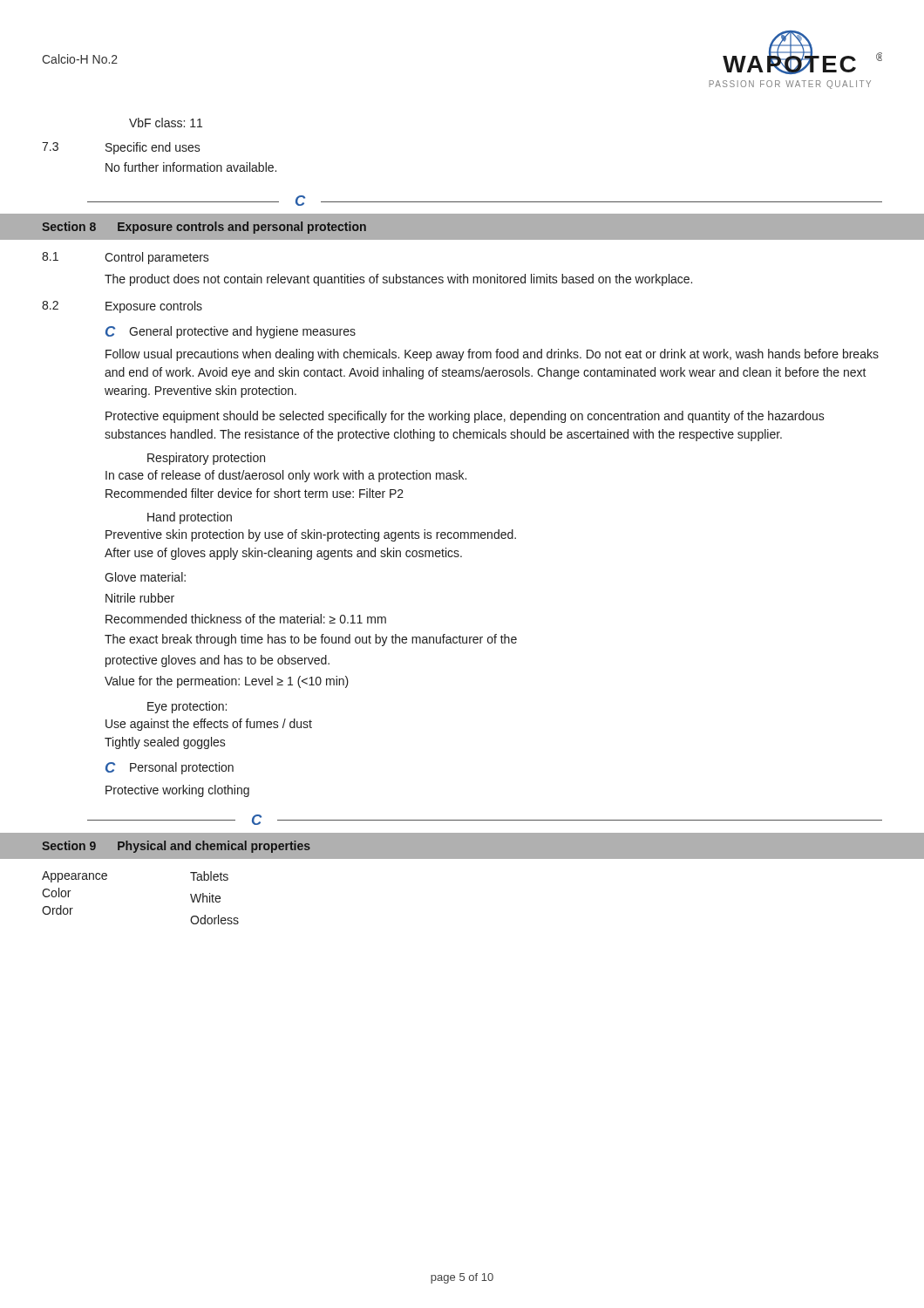Point to the text block starting "Eye protection:"
This screenshot has height=1308, width=924.
point(187,706)
